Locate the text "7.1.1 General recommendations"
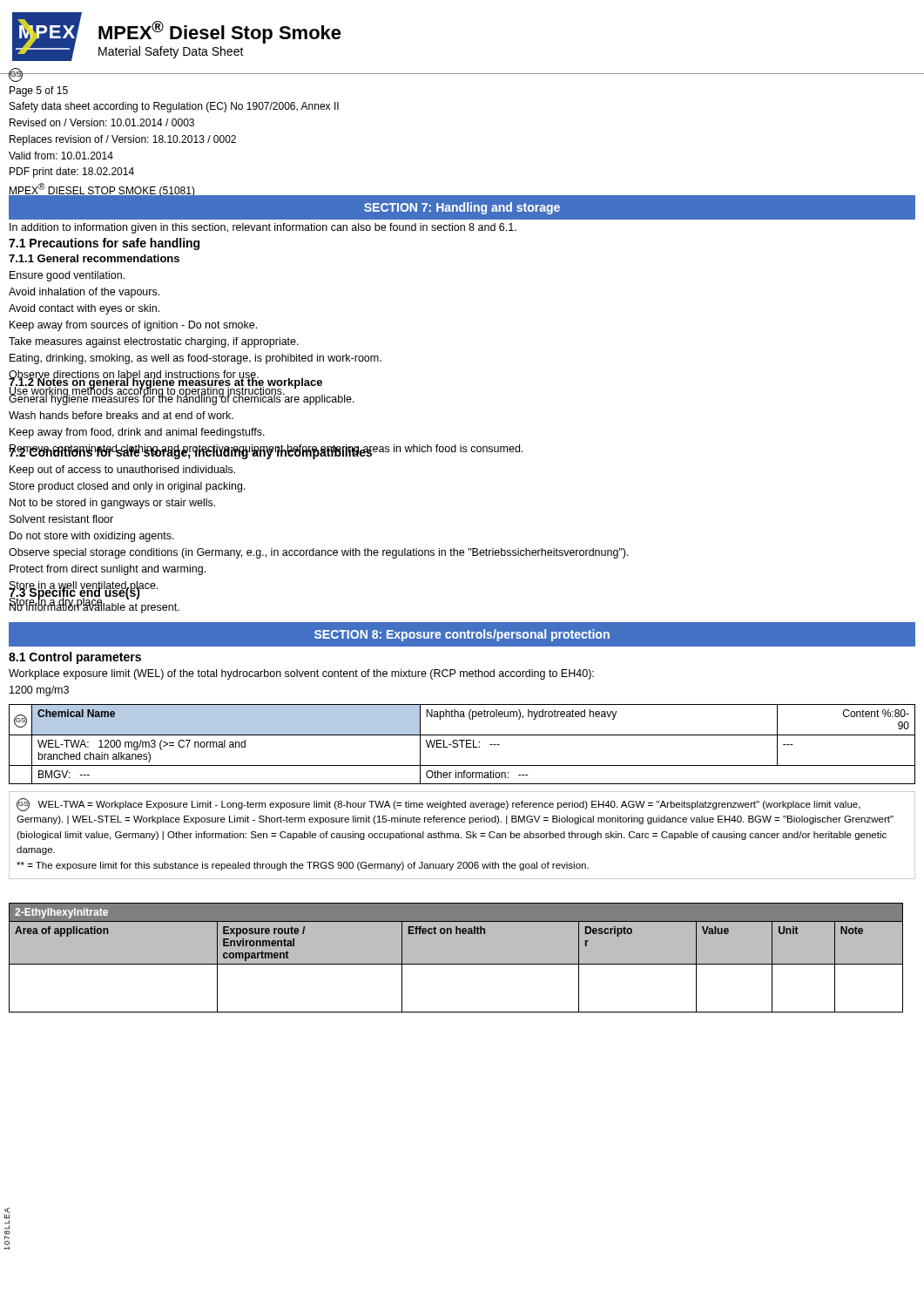Screen dimensions: 1307x924 94,258
